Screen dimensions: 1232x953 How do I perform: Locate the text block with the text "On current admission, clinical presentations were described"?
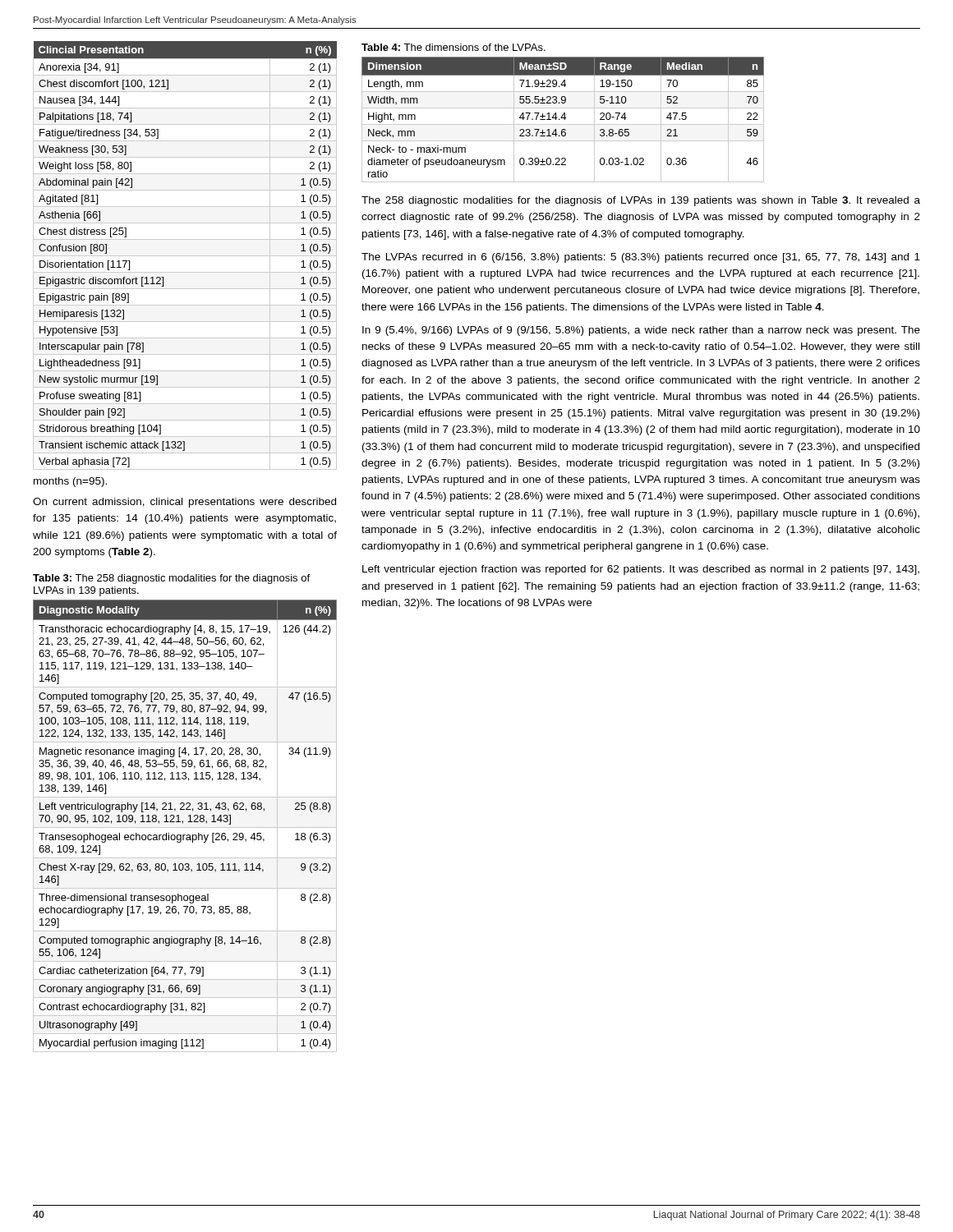[185, 526]
